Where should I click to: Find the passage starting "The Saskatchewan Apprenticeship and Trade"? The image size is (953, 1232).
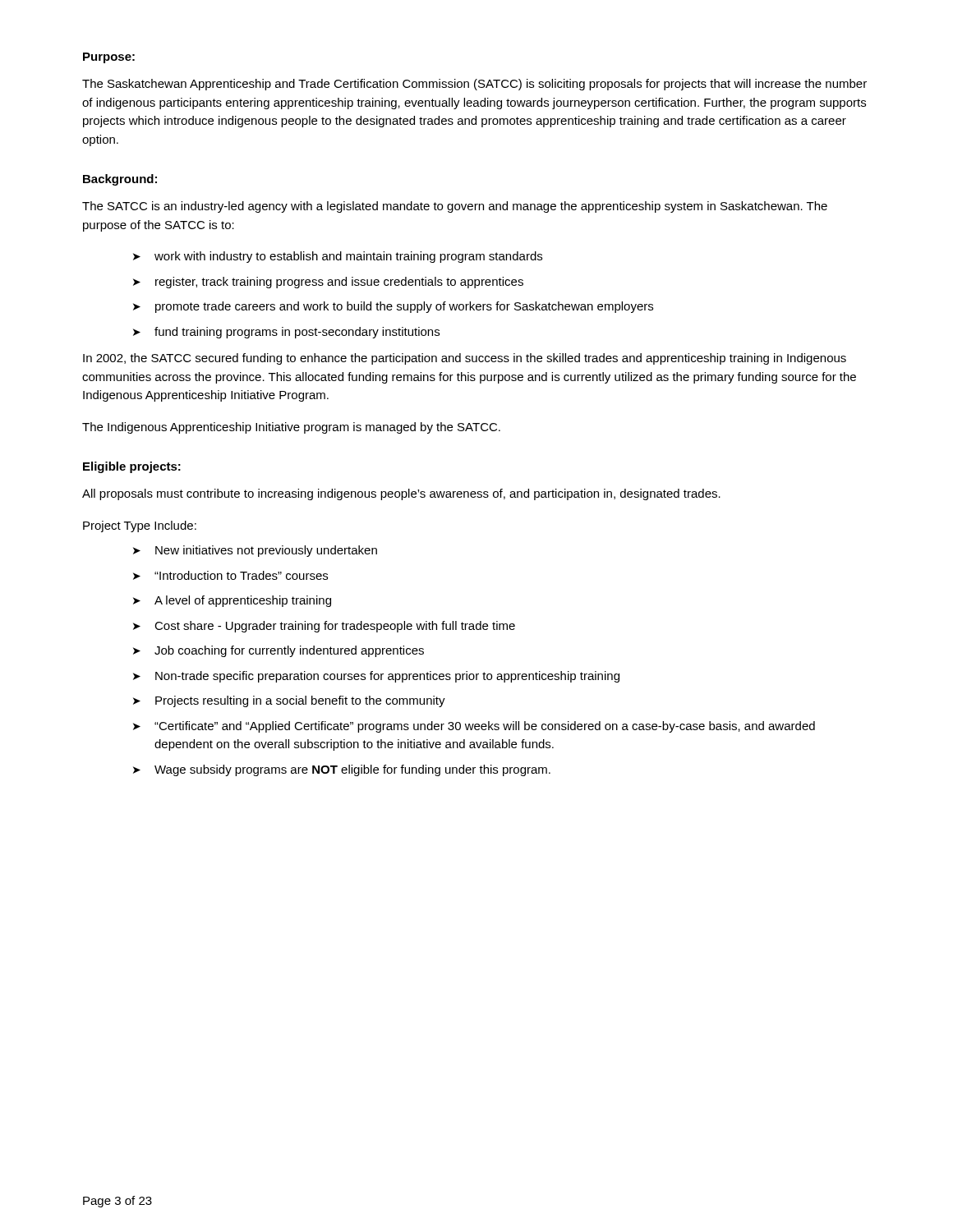coord(474,111)
